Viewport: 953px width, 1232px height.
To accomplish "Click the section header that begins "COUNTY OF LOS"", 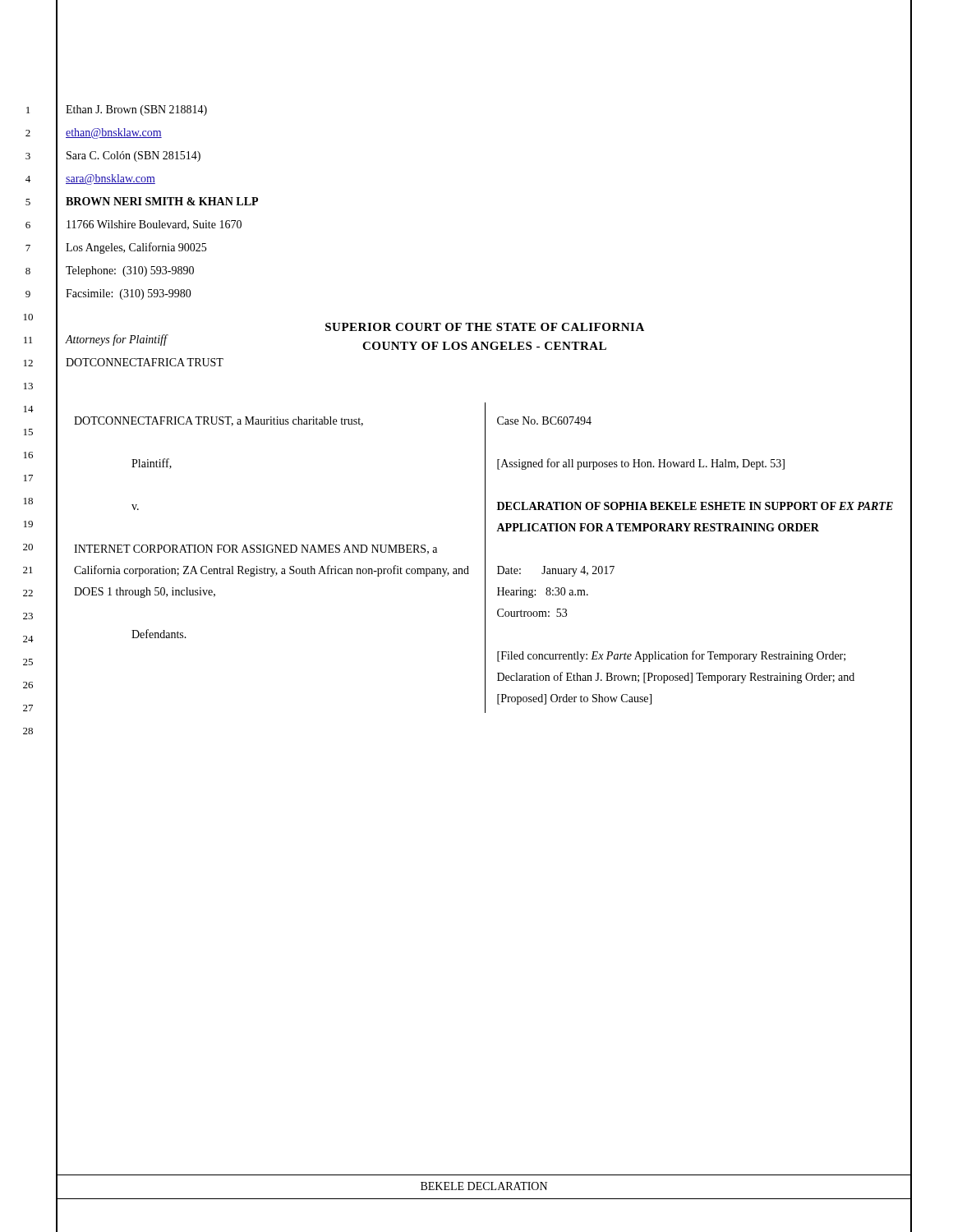I will [485, 346].
